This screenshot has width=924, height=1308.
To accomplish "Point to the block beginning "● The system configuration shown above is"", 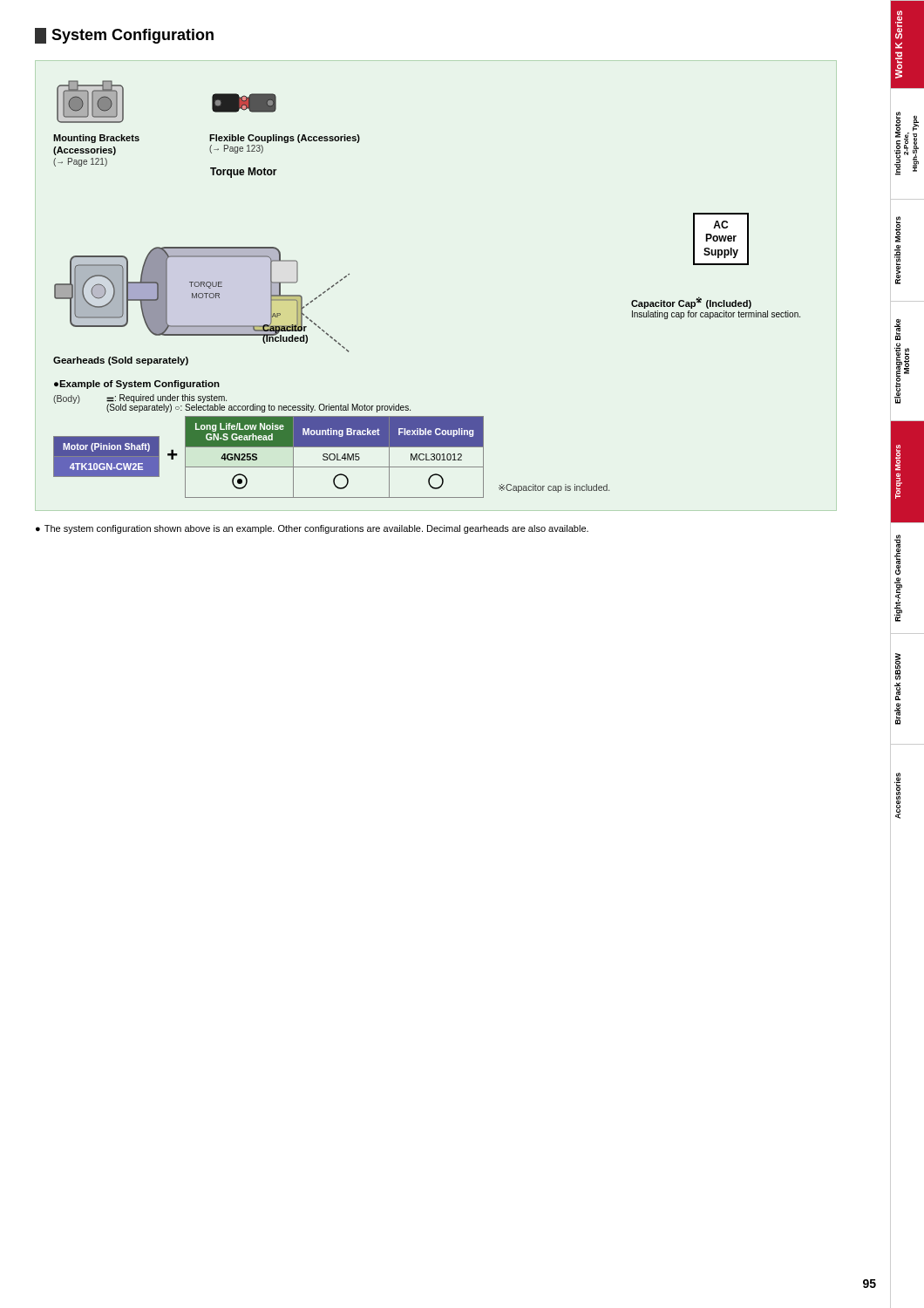I will 312,528.
